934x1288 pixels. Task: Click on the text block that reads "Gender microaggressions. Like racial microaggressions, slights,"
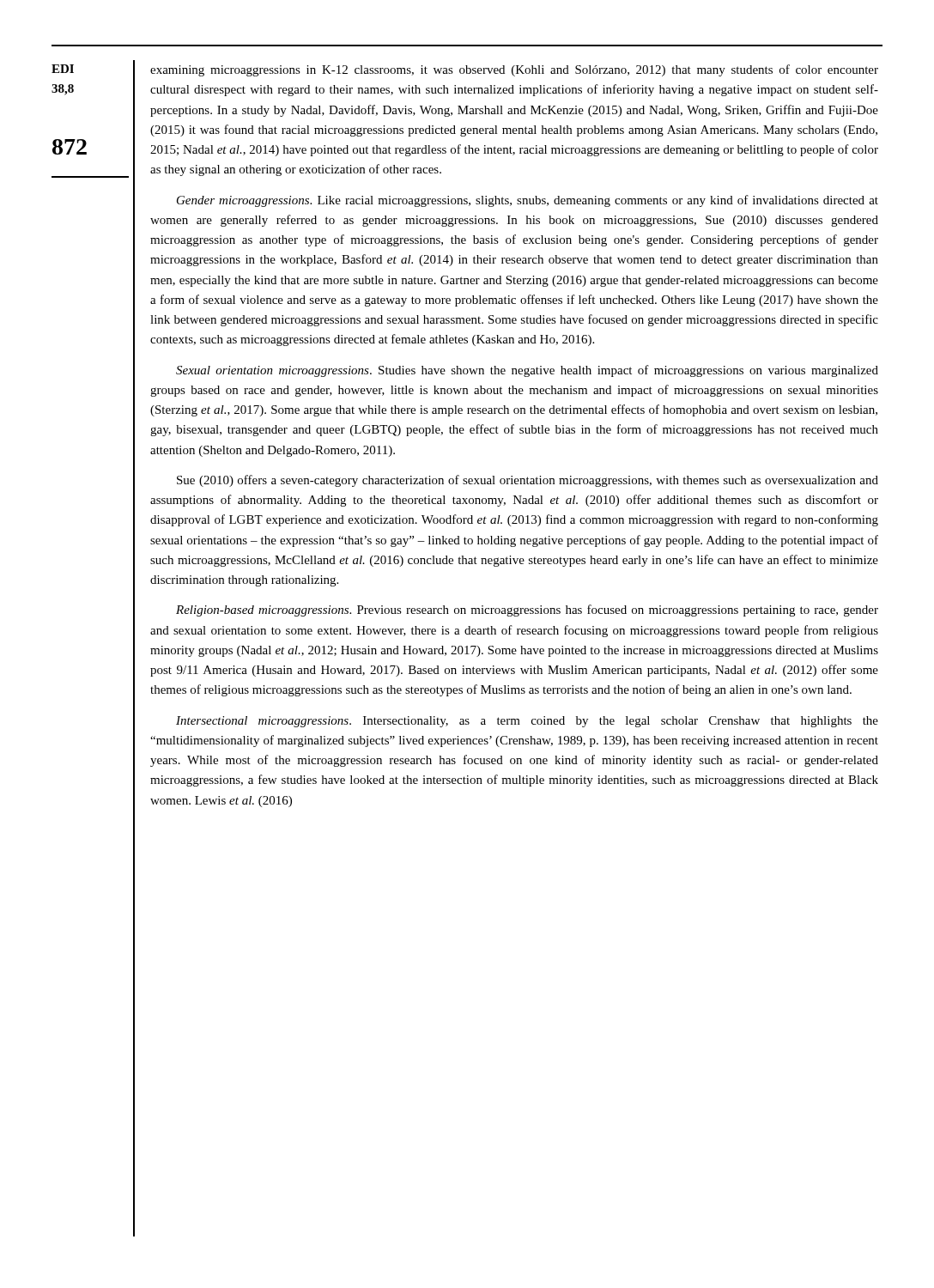[514, 270]
